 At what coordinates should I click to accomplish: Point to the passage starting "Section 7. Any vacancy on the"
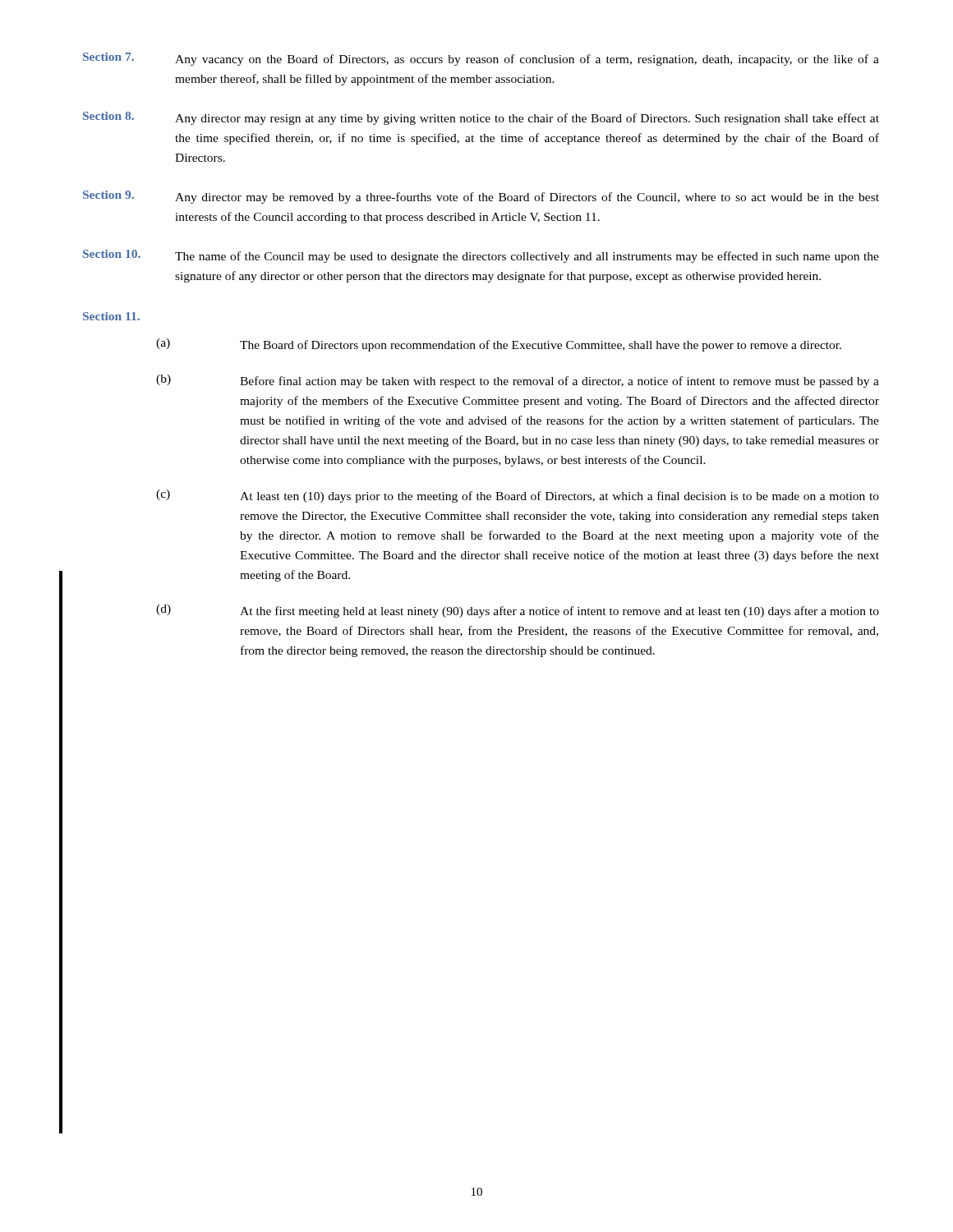point(481,69)
